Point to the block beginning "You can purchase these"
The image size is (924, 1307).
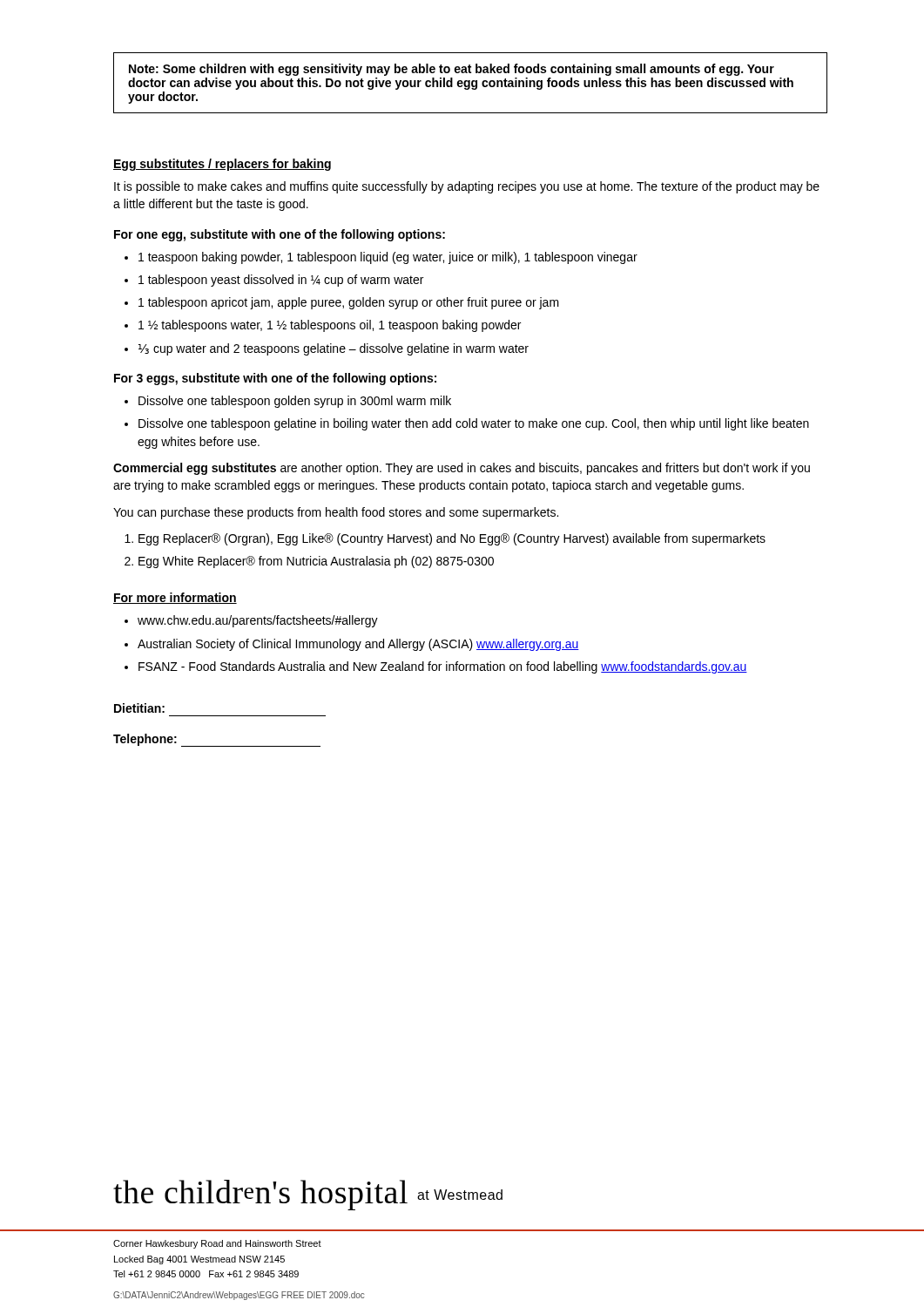point(336,512)
